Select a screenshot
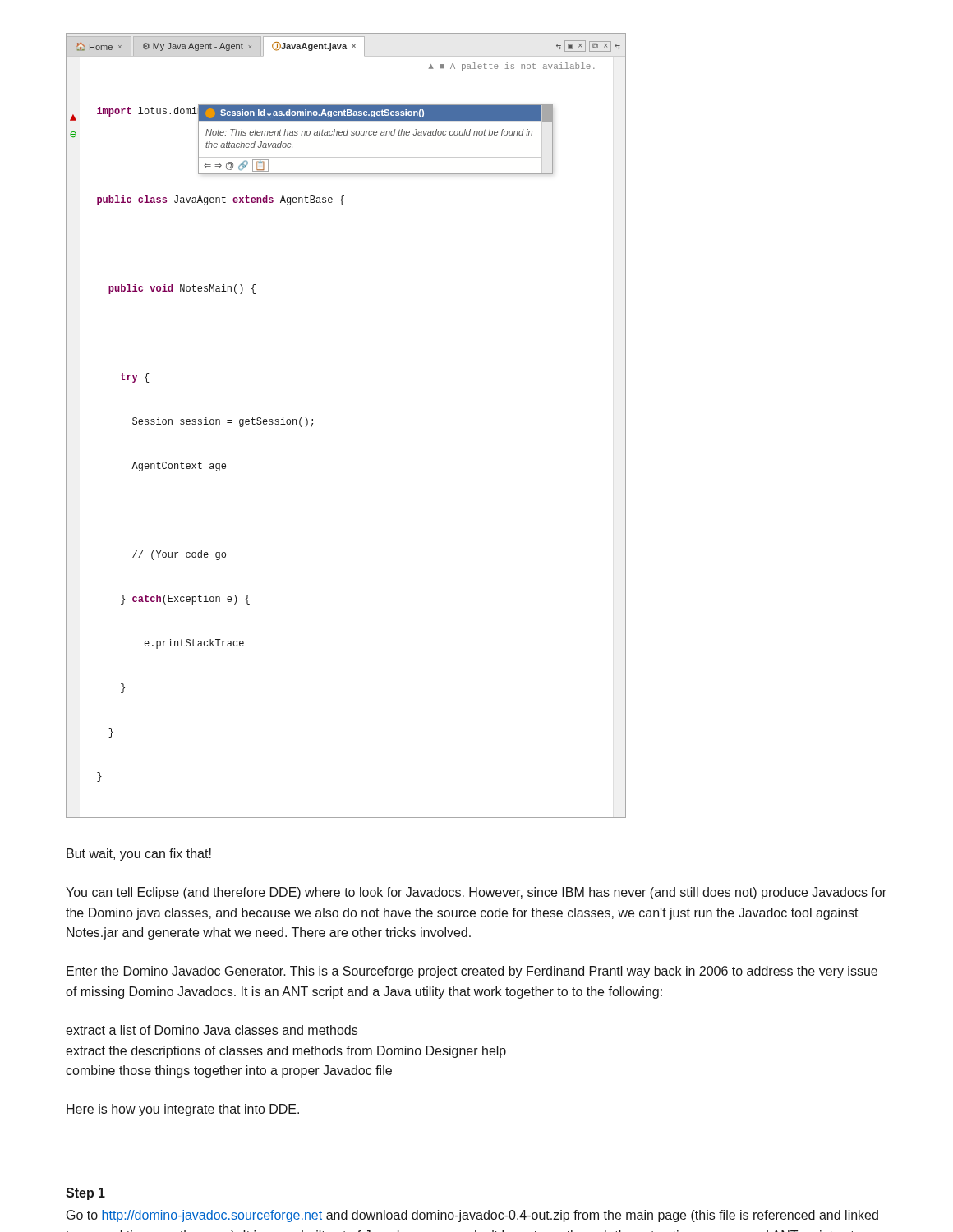The image size is (953, 1232). (476, 425)
